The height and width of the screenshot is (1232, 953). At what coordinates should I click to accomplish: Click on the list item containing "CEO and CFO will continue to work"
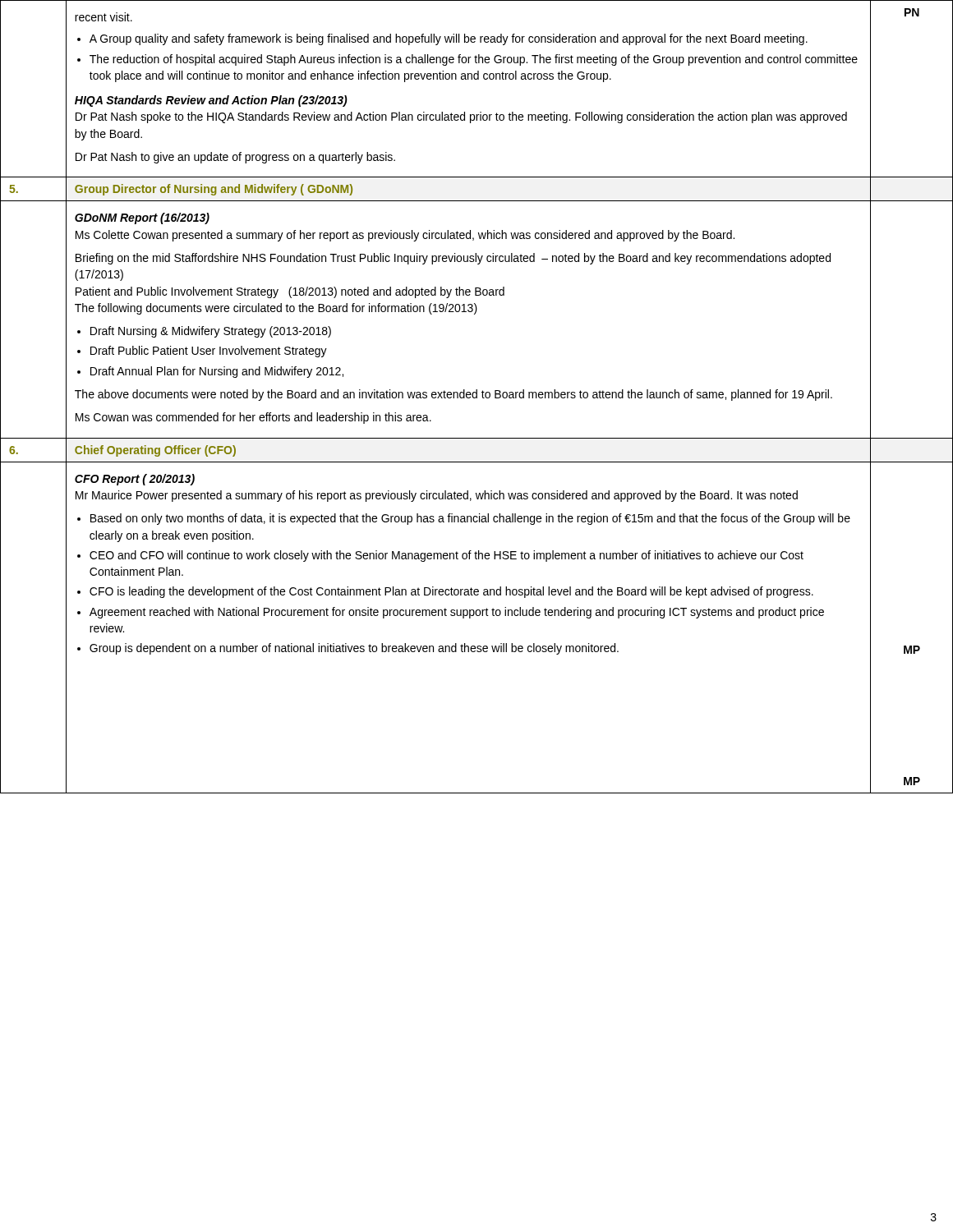pyautogui.click(x=446, y=563)
